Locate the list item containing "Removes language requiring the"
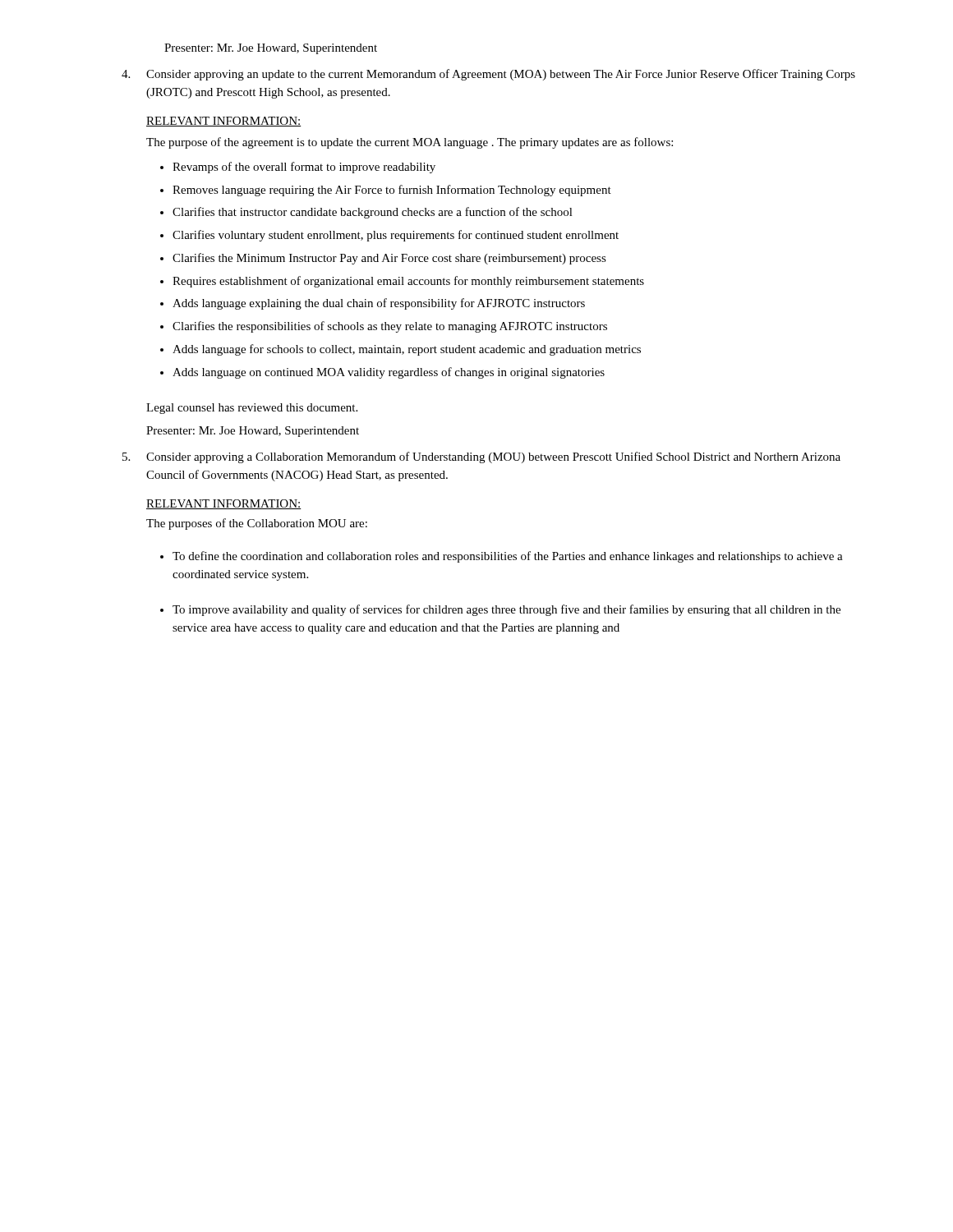This screenshot has height=1232, width=953. (x=392, y=189)
